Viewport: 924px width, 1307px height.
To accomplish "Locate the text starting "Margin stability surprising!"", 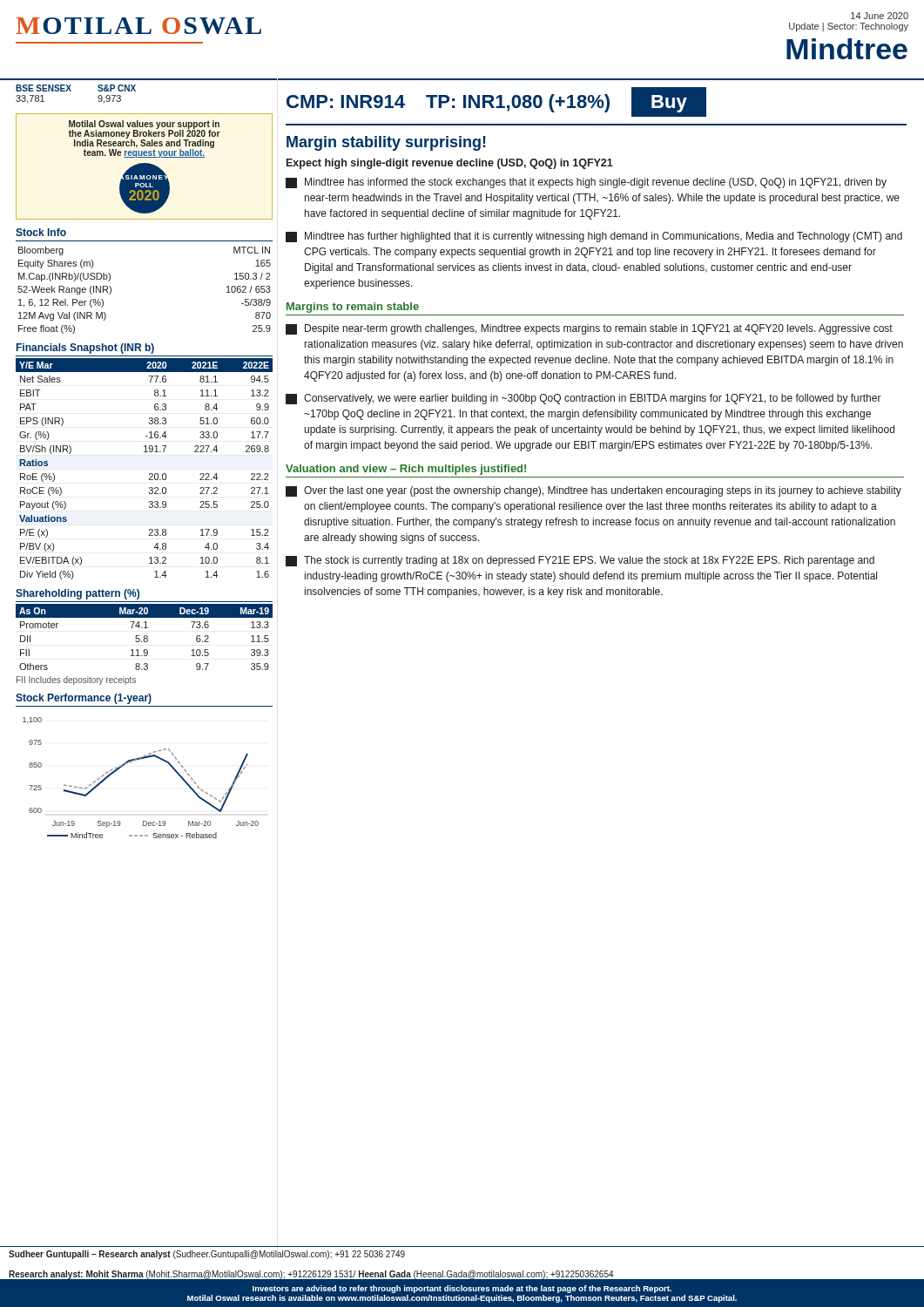I will 386,142.
